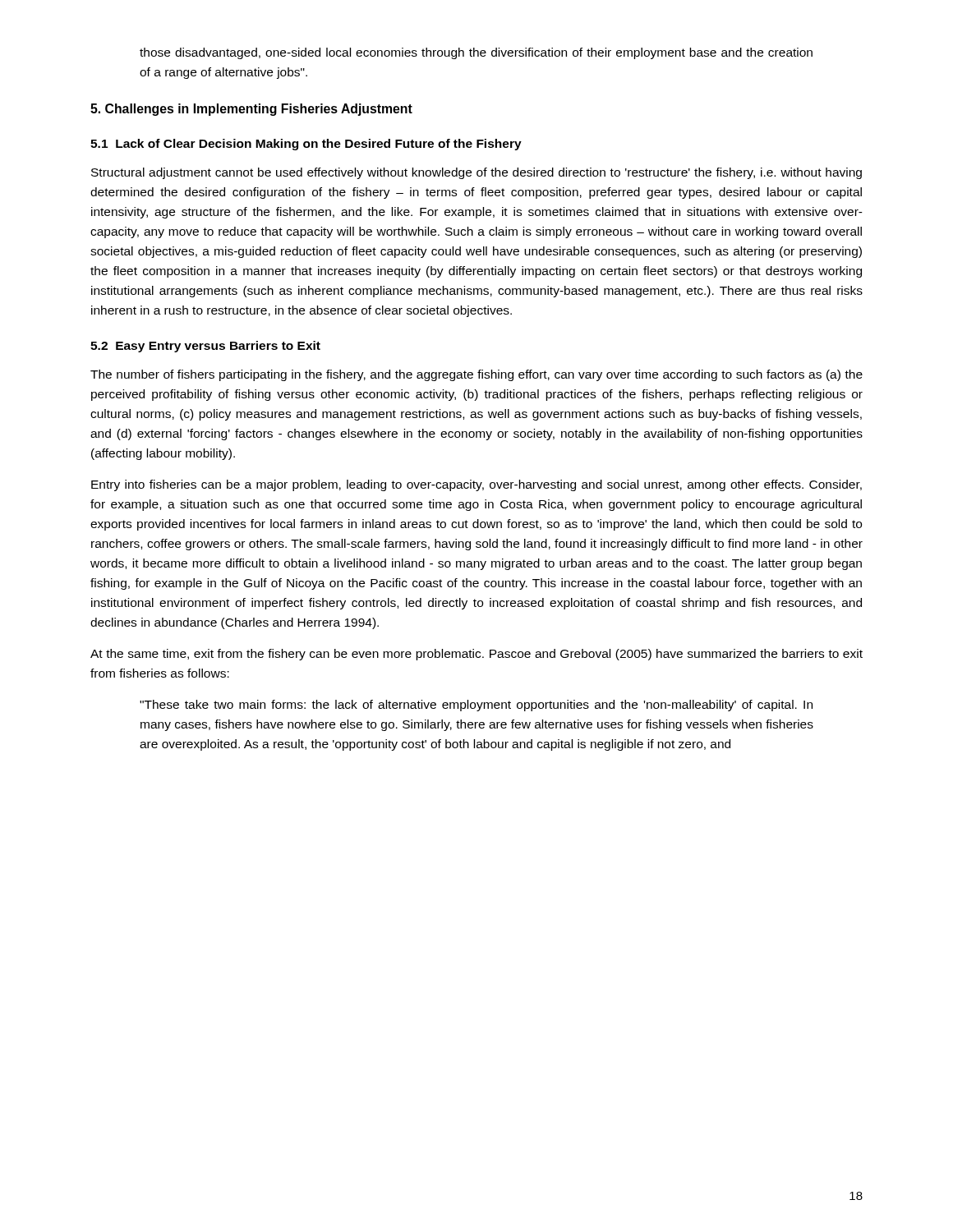Image resolution: width=953 pixels, height=1232 pixels.
Task: Click the section header that begins "5.1 Lack of Clear Decision Making on the"
Action: pos(306,143)
